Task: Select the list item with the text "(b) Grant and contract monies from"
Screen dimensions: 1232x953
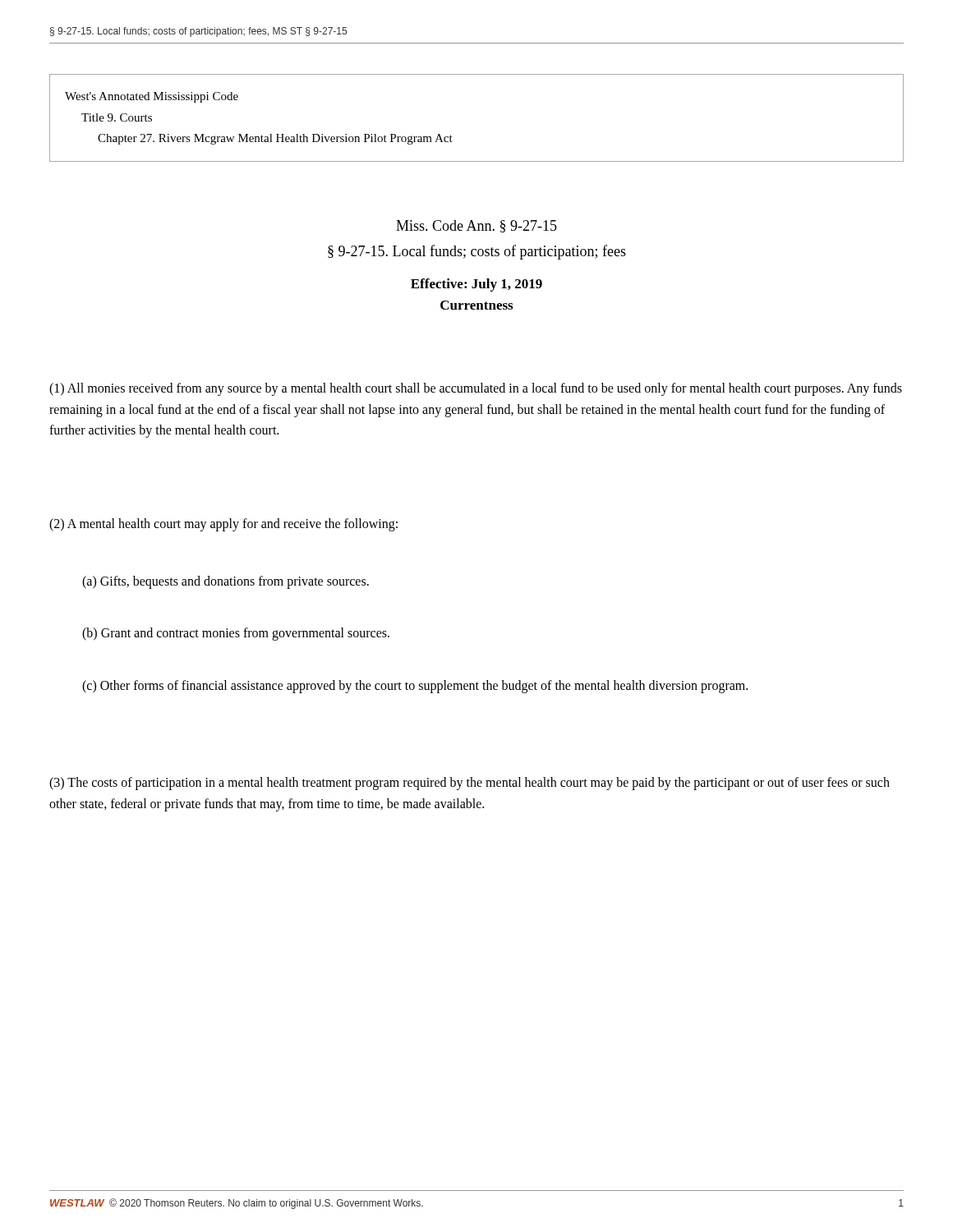Action: point(236,633)
